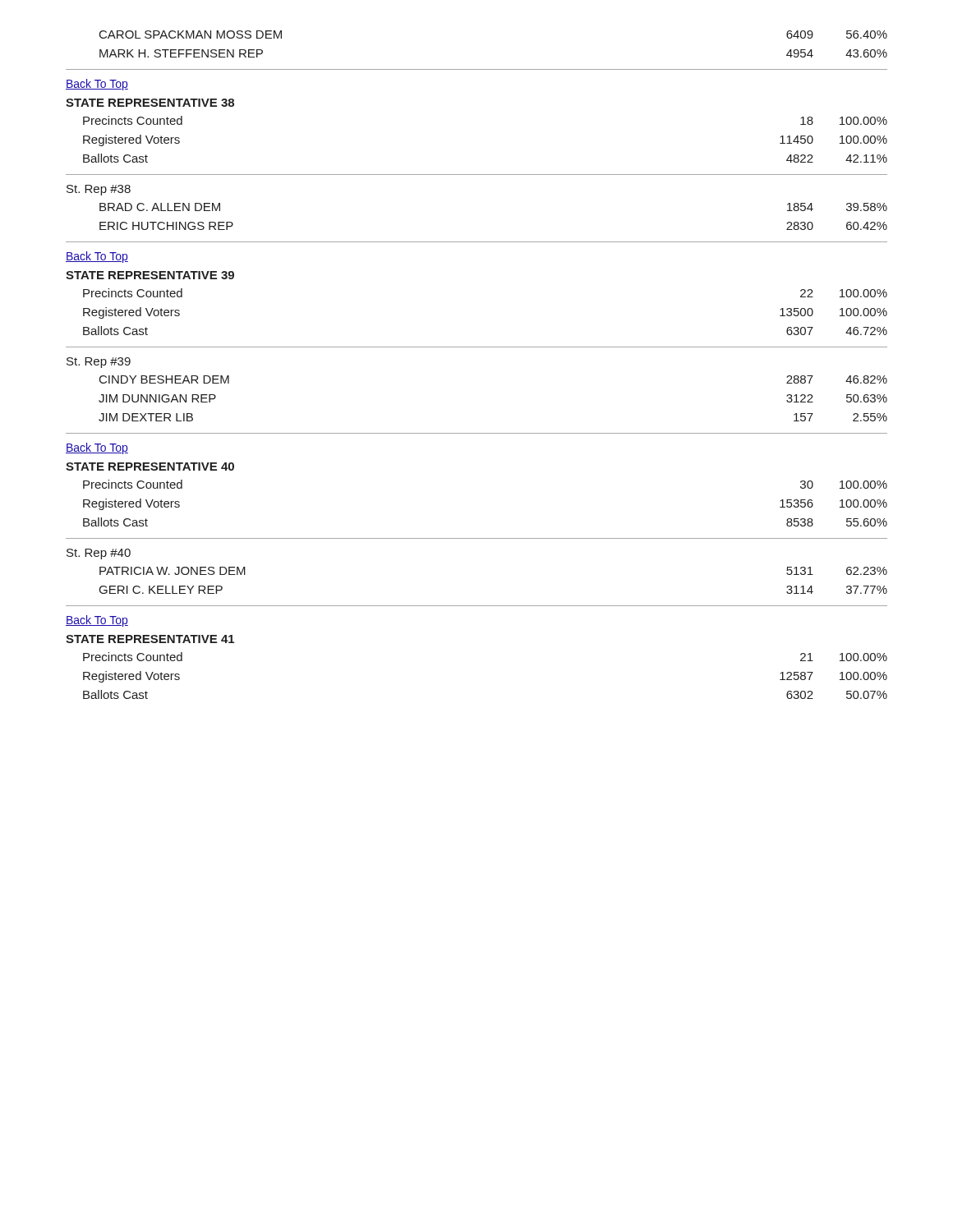Find the text that says "Ballots Cast 6302 50.07%"
The width and height of the screenshot is (953, 1232).
click(110, 694)
